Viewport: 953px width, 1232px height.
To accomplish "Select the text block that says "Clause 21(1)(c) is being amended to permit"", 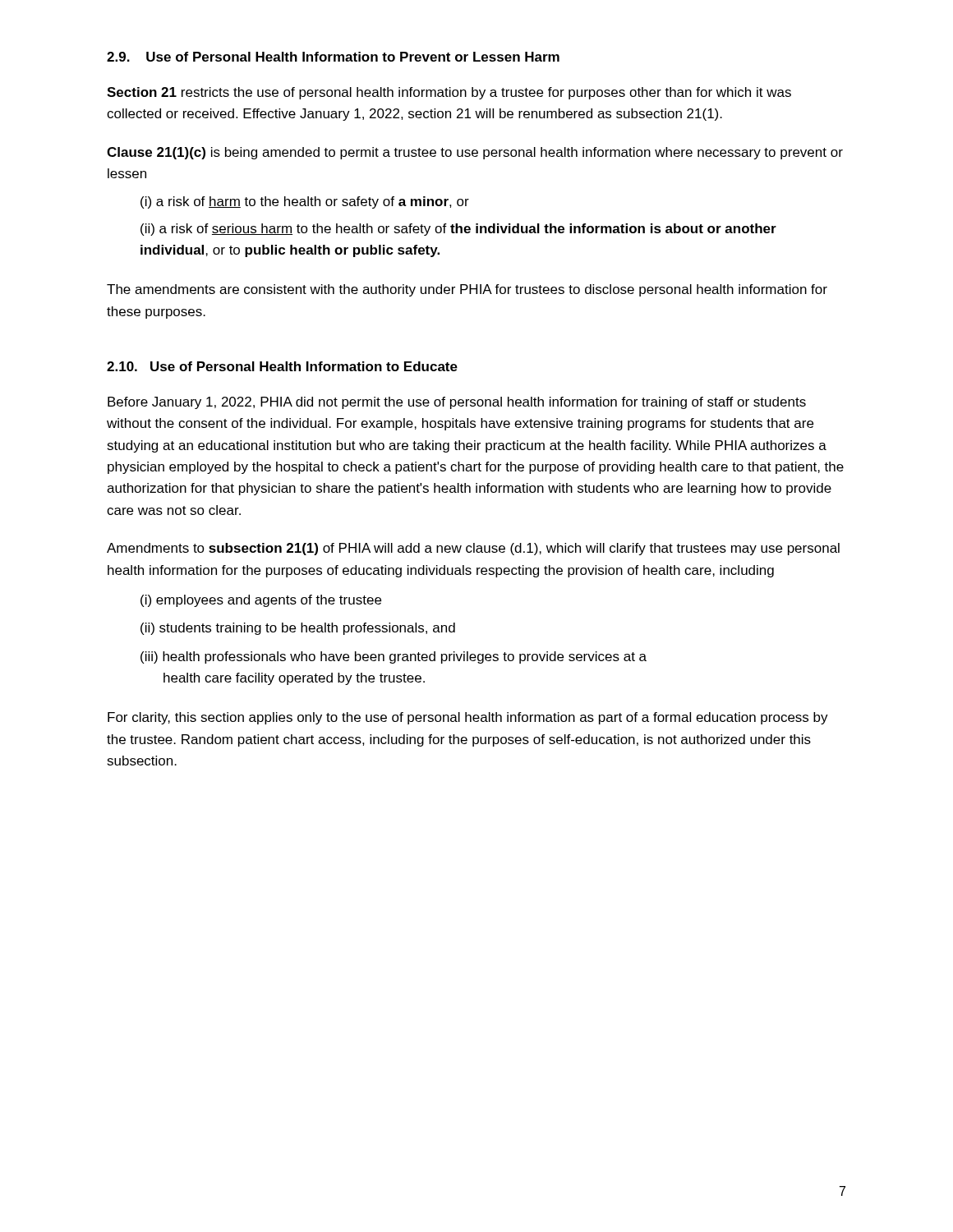I will coord(475,163).
